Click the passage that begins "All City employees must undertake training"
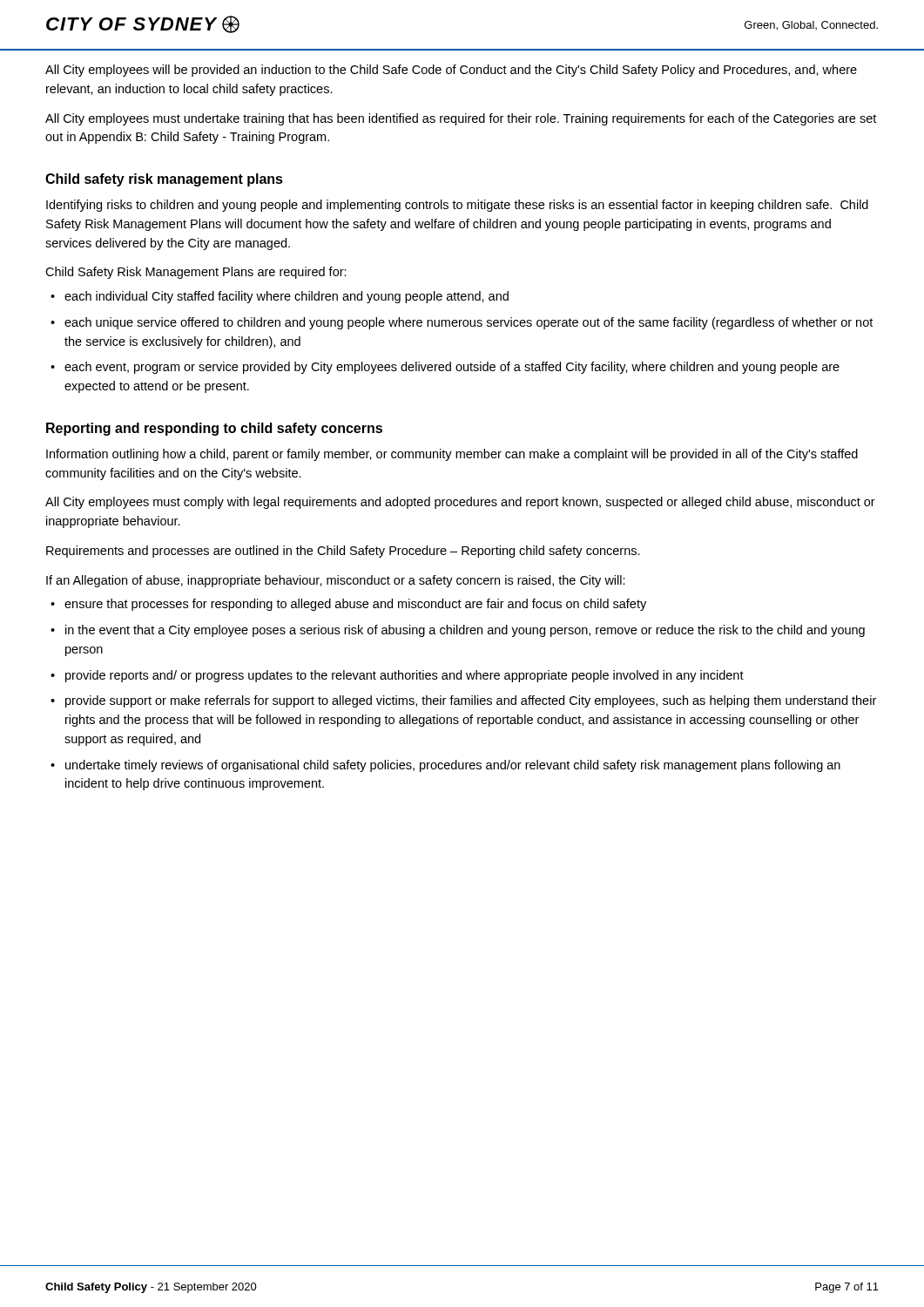Viewport: 924px width, 1307px height. tap(461, 128)
